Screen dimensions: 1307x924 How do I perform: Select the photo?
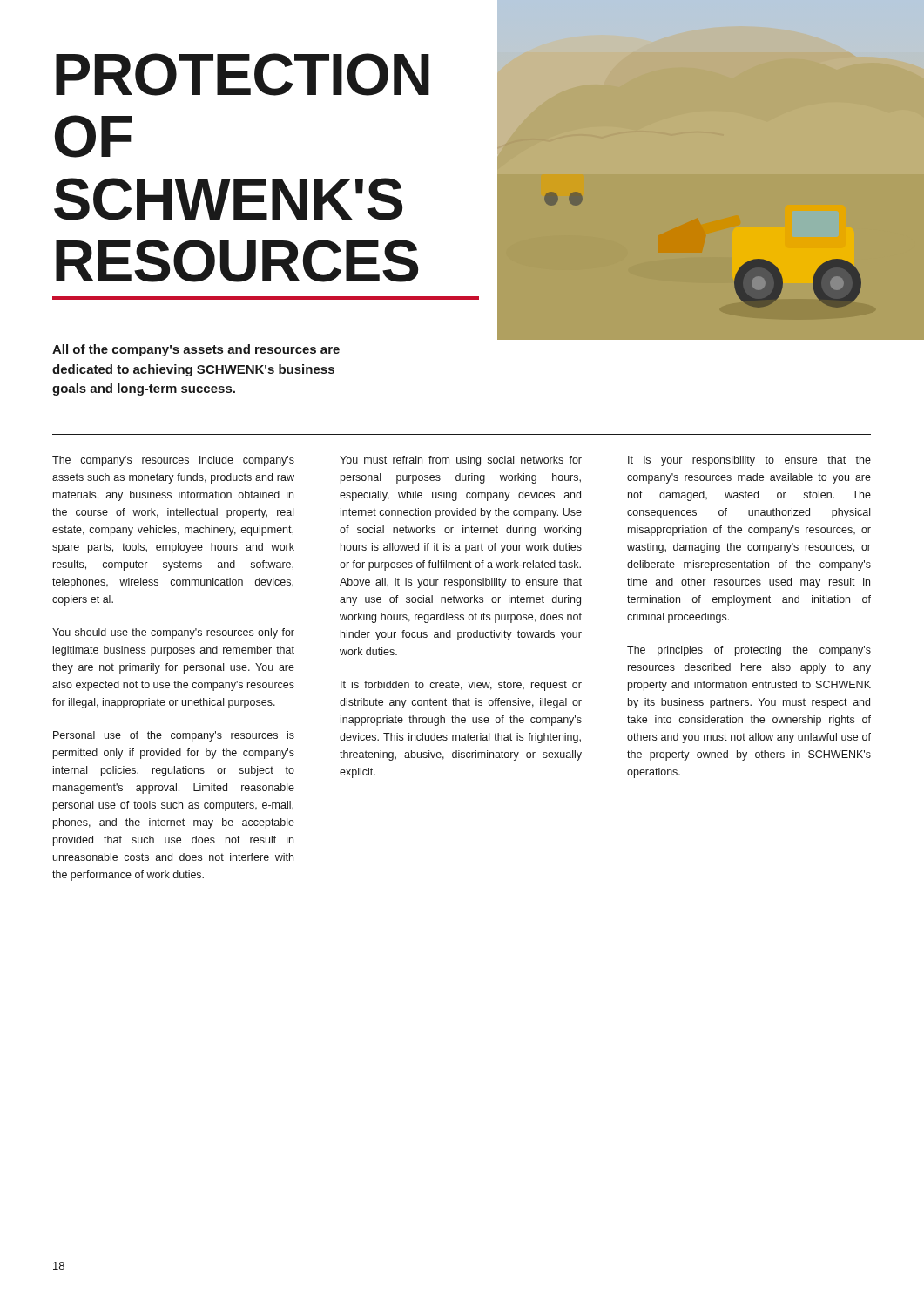pos(711,170)
